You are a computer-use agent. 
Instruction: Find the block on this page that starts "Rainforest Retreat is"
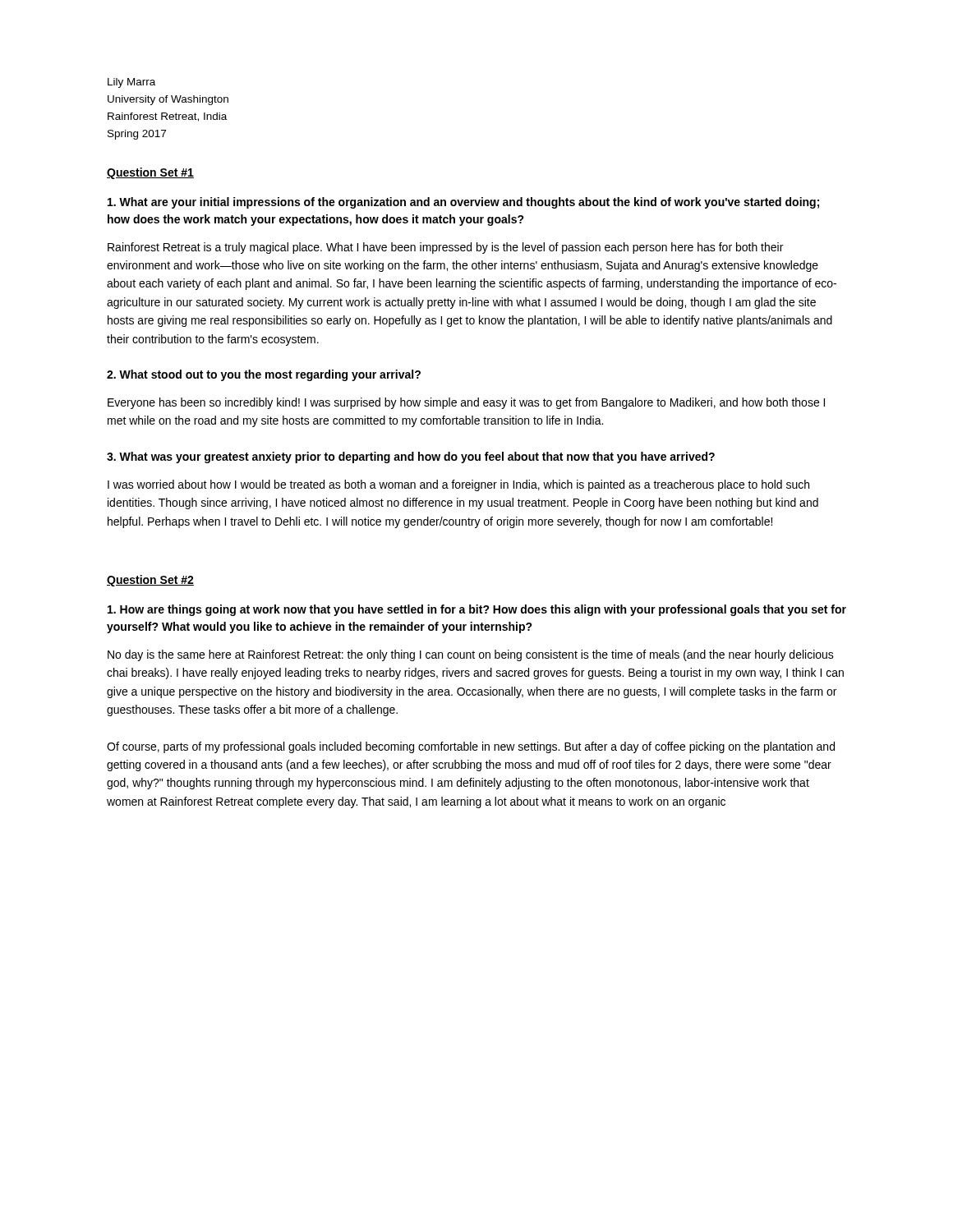pyautogui.click(x=472, y=293)
